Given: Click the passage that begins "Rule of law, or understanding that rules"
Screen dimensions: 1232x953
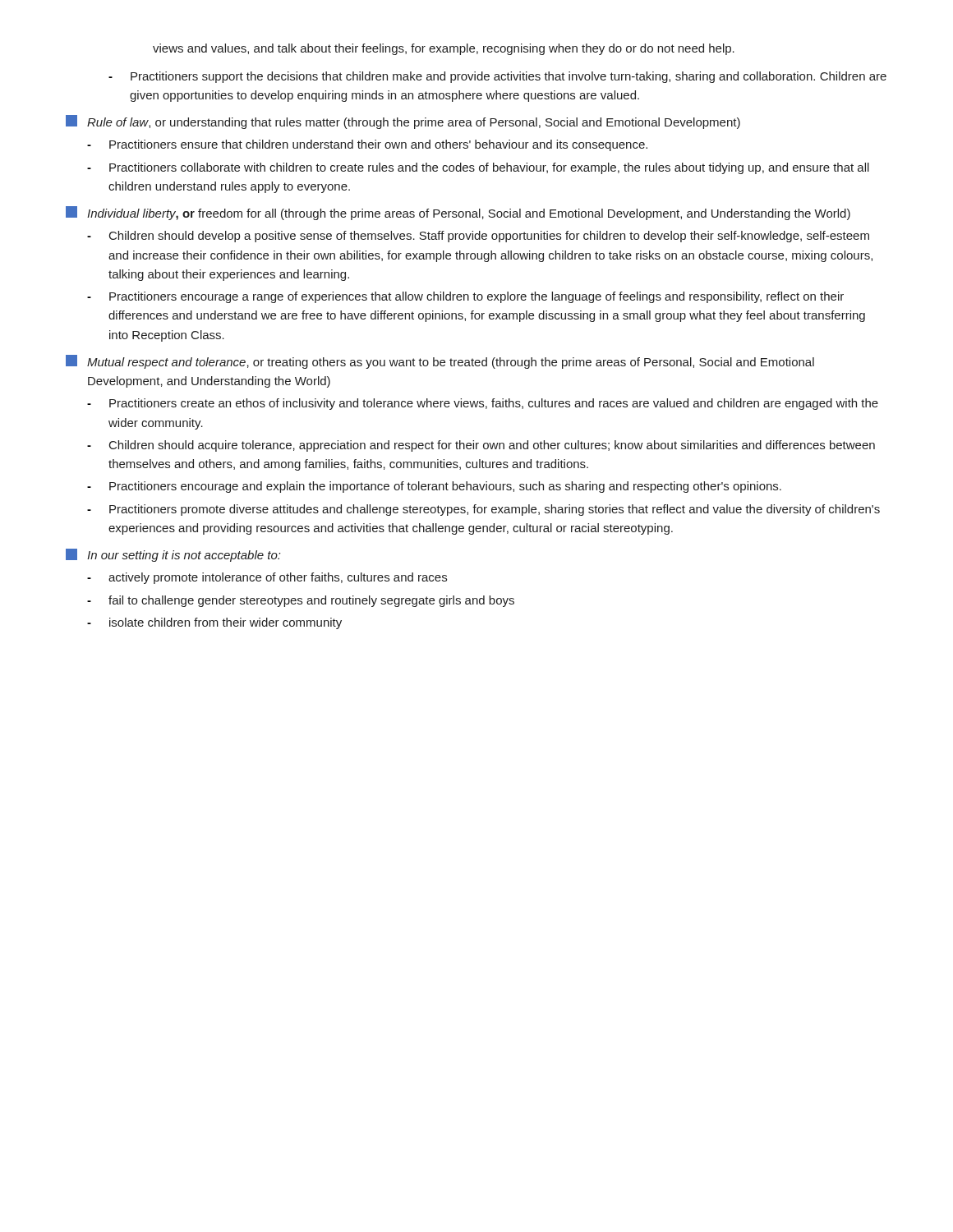Looking at the screenshot, I should click(476, 156).
